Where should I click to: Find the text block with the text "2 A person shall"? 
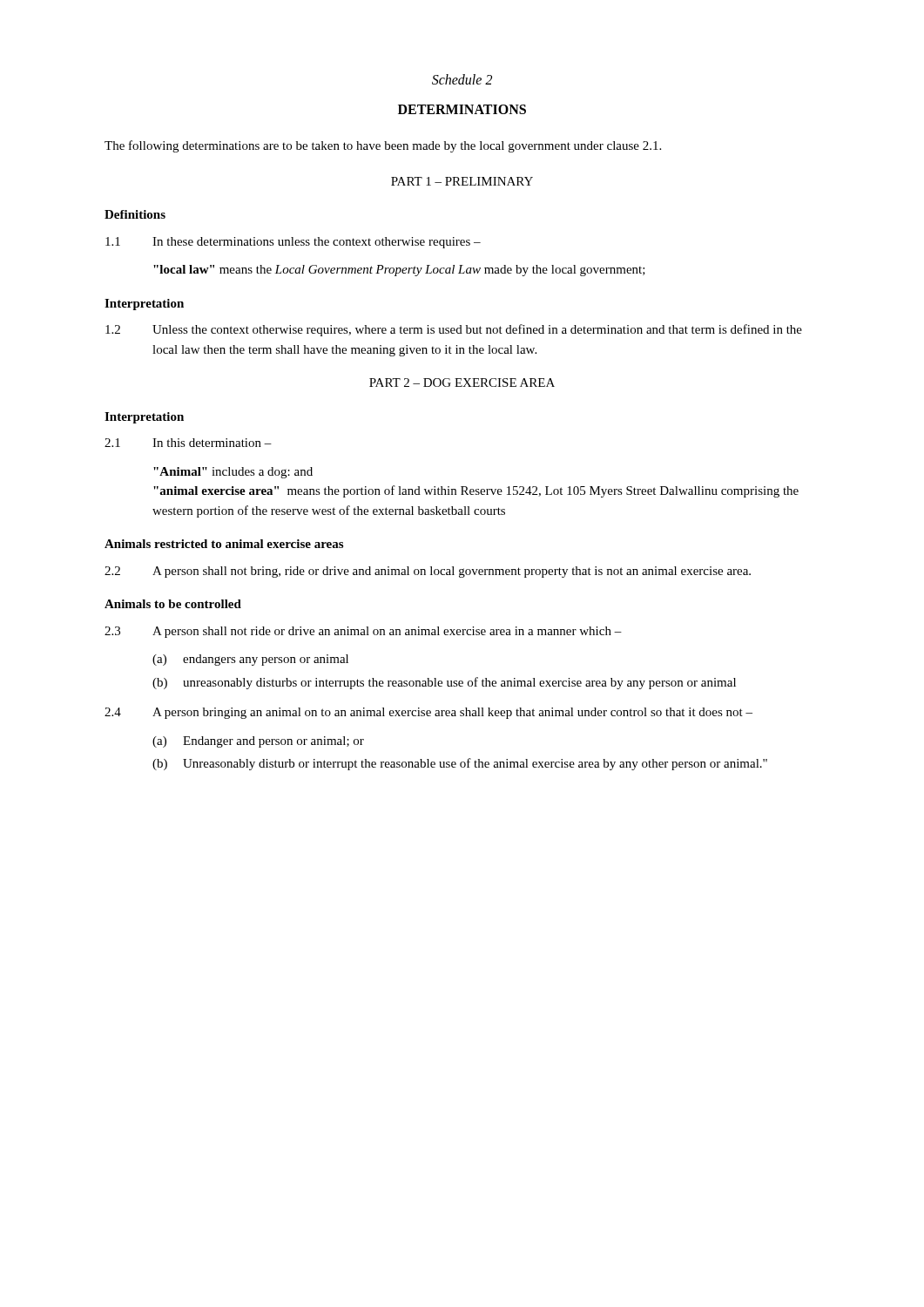pos(462,571)
